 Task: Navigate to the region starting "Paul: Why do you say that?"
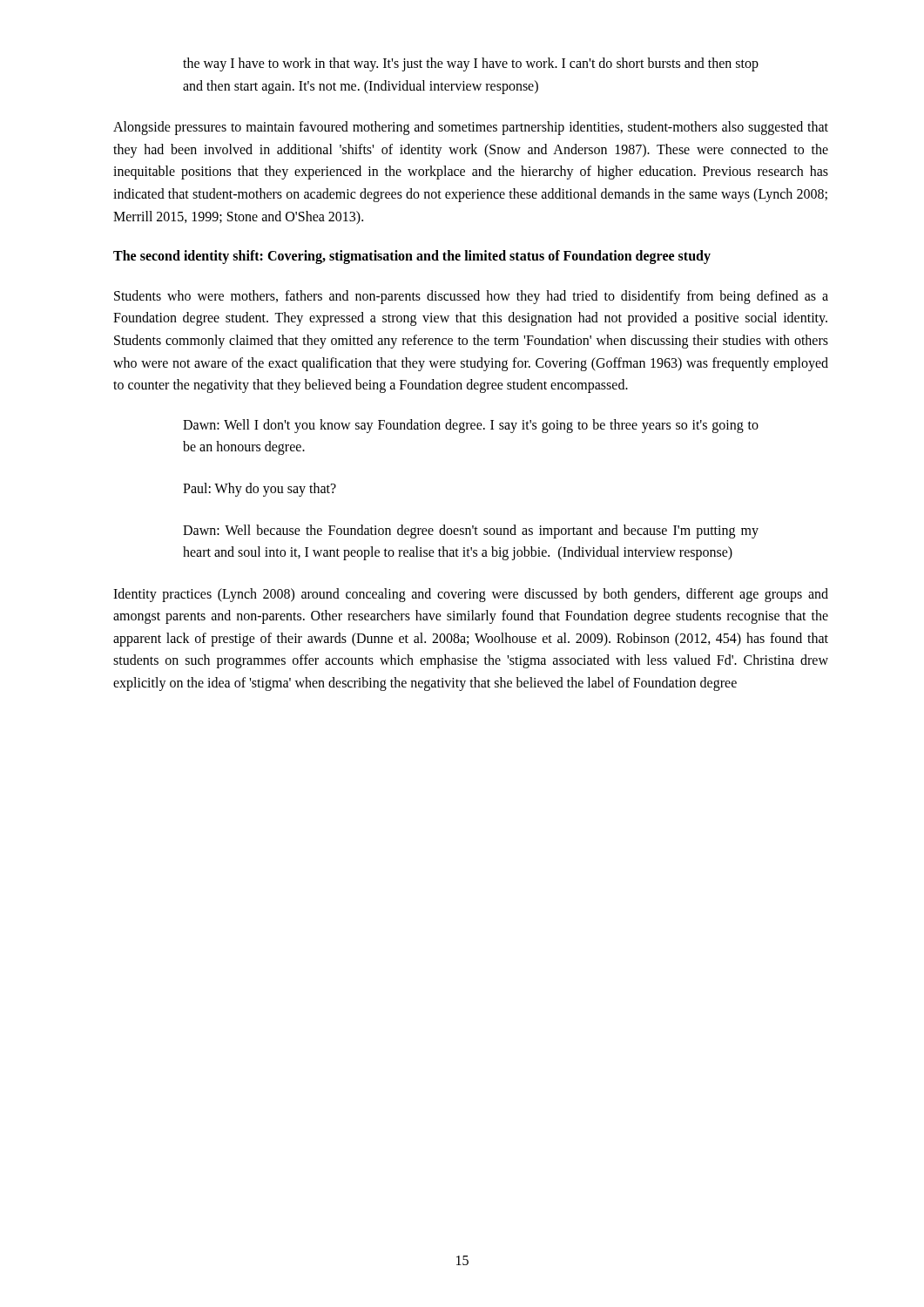pos(260,488)
